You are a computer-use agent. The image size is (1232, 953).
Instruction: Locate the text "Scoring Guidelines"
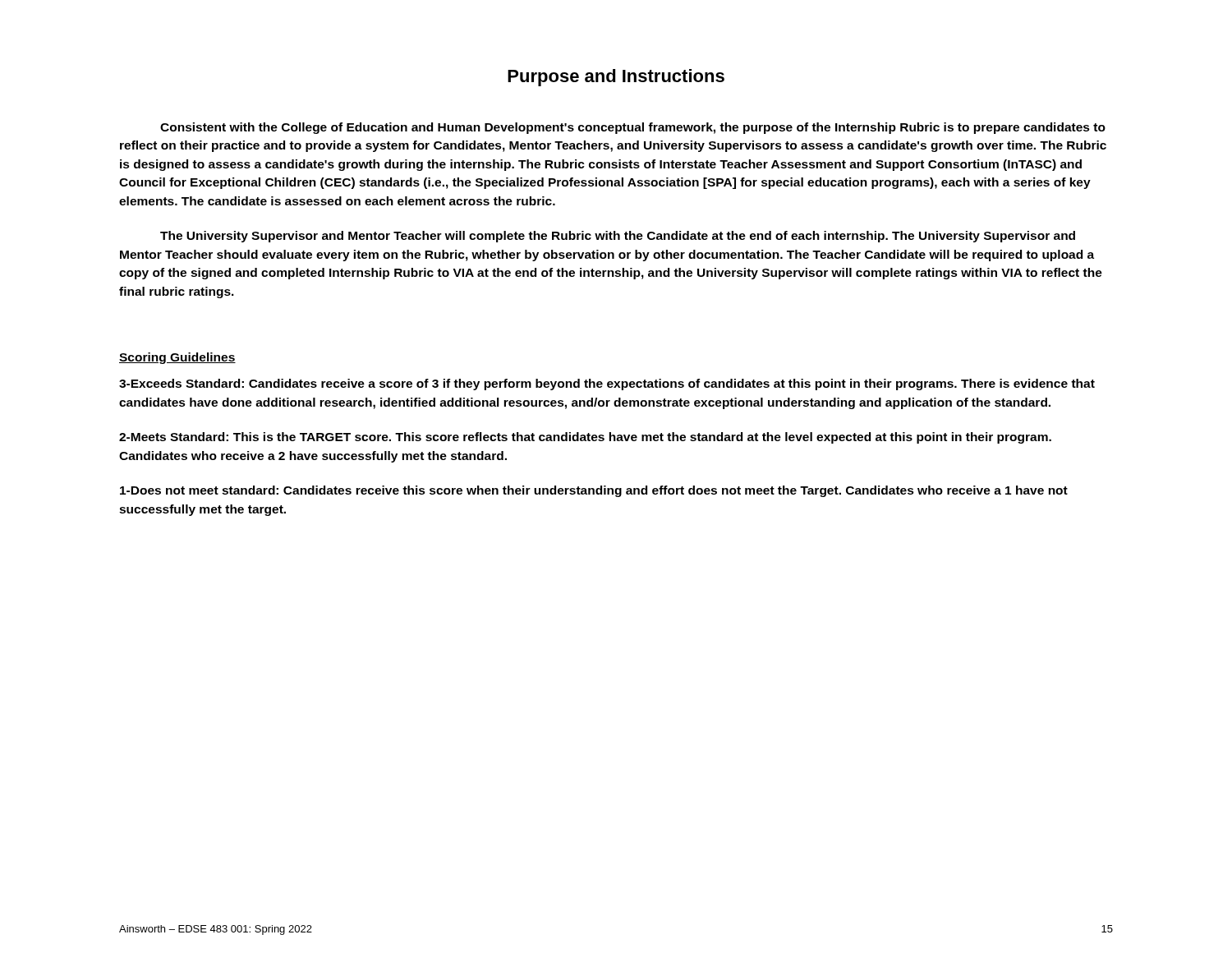[177, 357]
